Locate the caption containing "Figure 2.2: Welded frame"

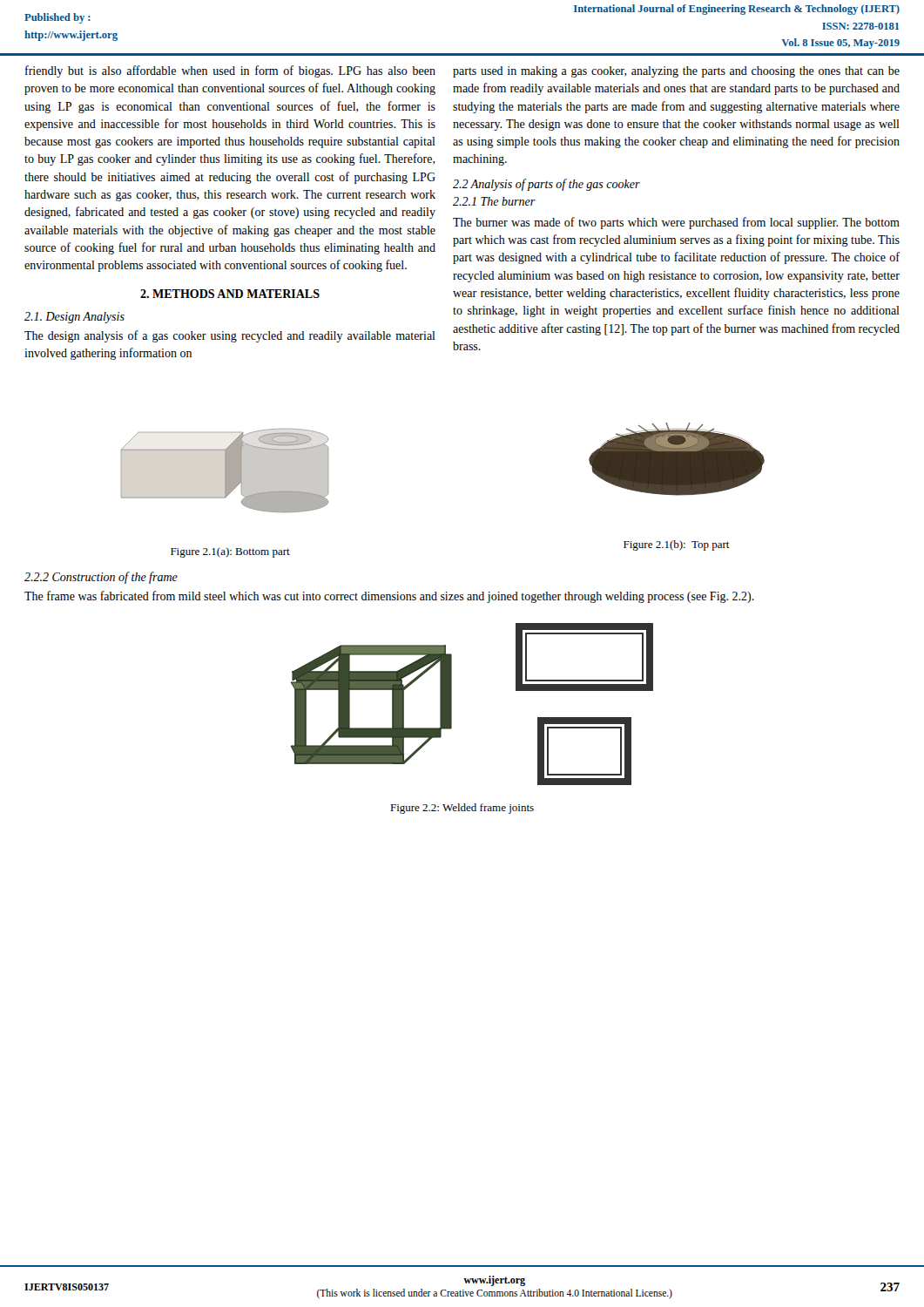point(462,808)
